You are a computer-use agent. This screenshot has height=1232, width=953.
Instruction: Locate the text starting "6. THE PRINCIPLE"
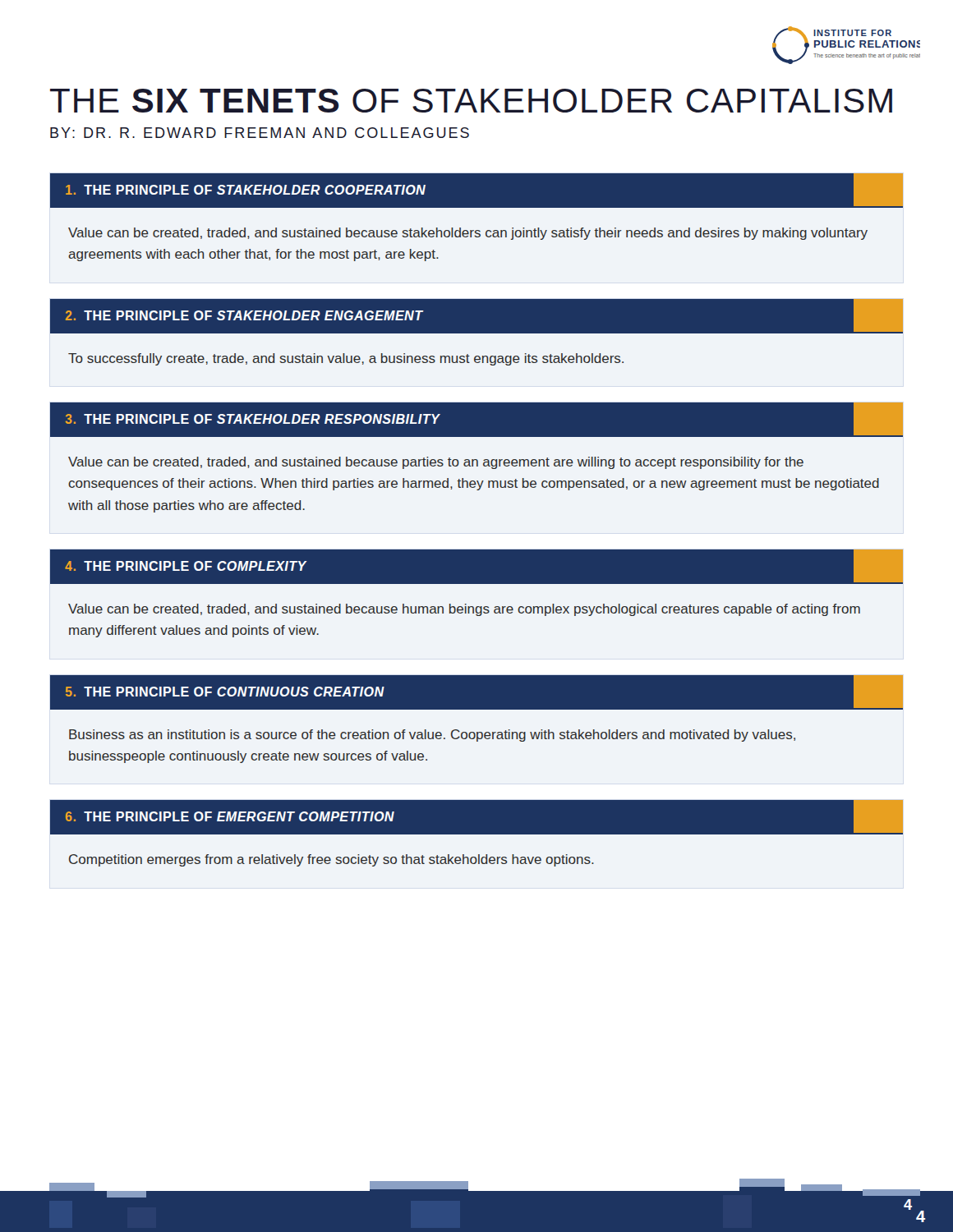pos(484,817)
